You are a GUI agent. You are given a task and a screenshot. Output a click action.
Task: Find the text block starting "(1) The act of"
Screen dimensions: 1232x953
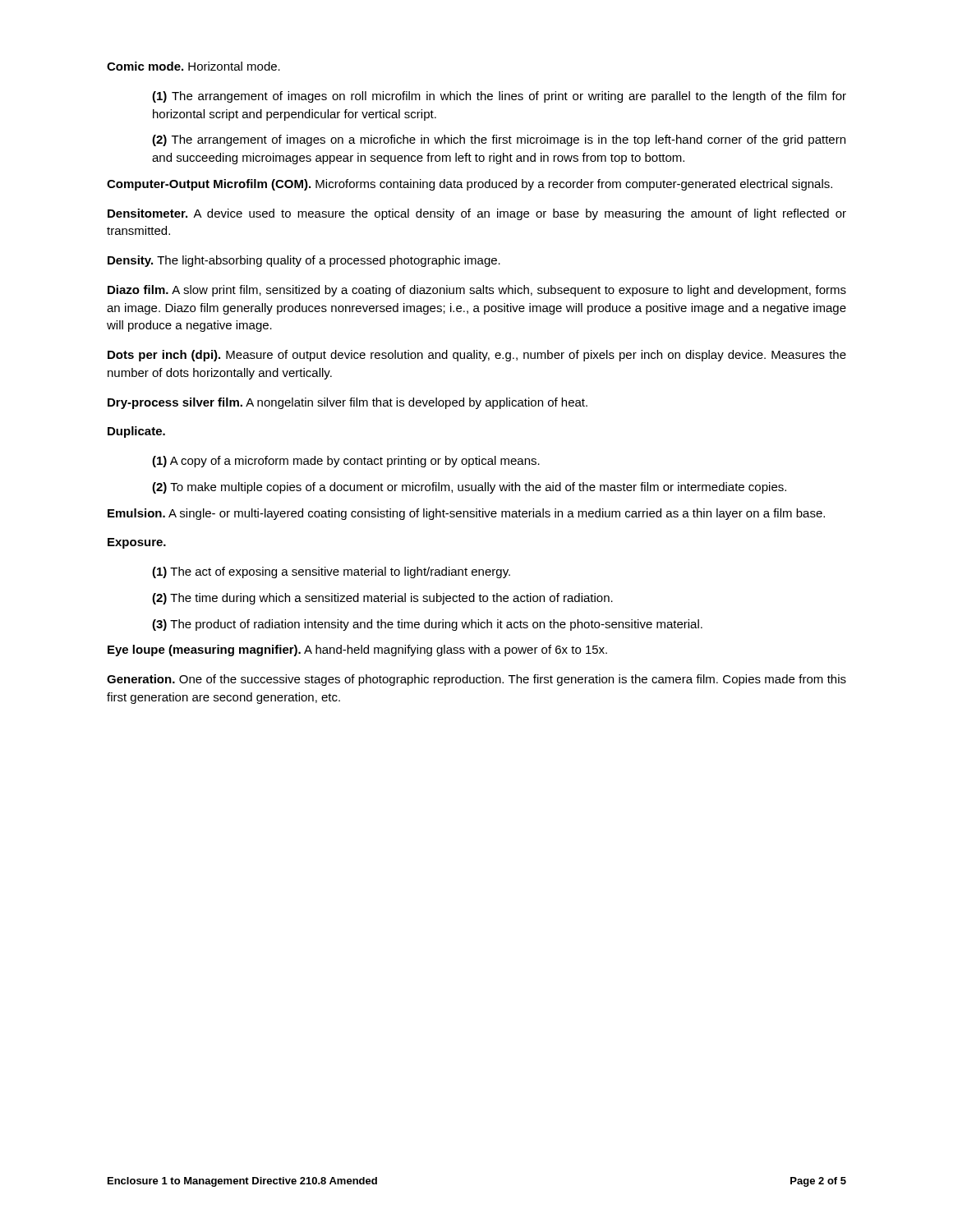coord(332,571)
